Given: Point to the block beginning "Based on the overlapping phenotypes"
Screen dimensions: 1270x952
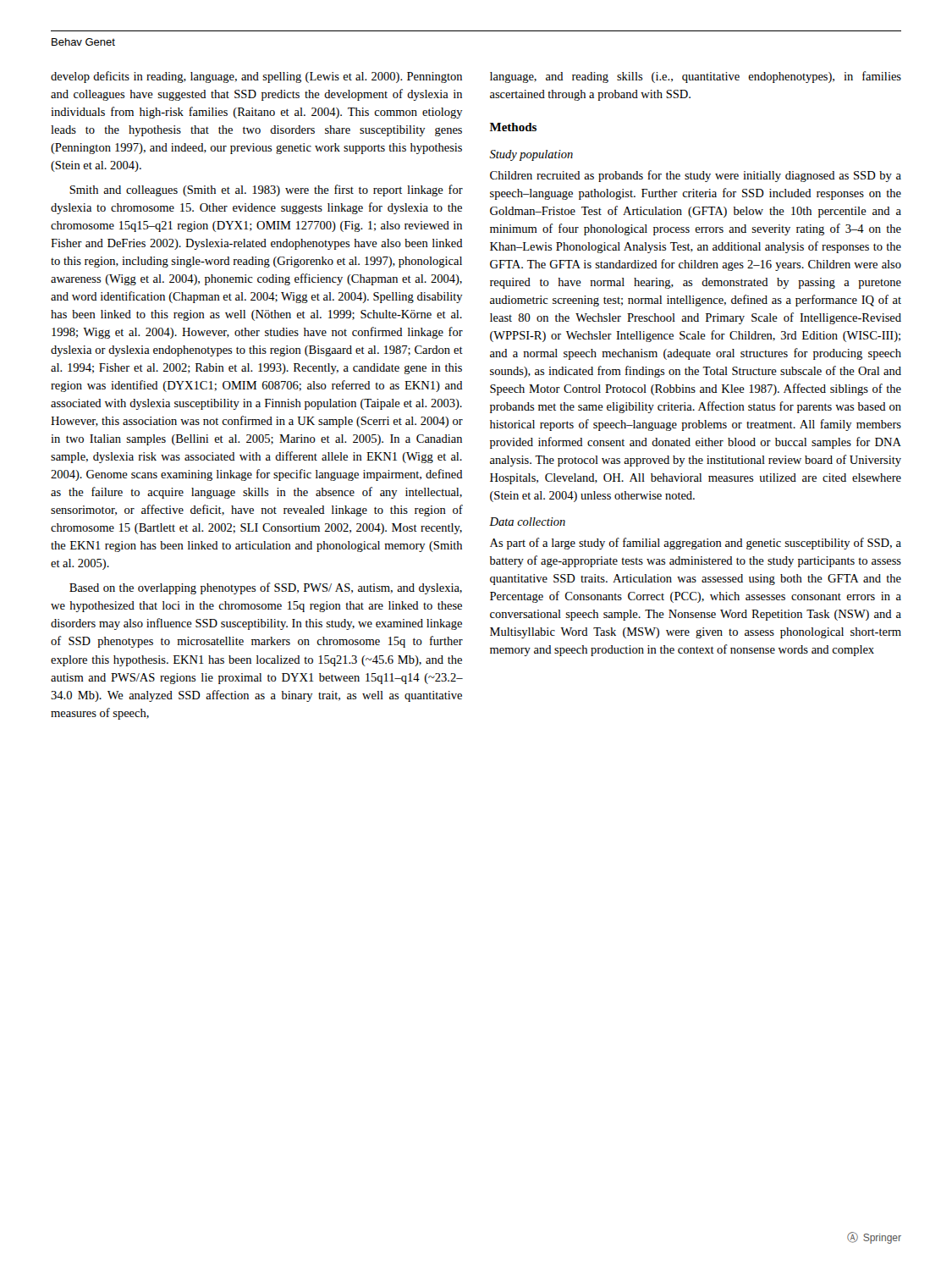Looking at the screenshot, I should click(x=257, y=651).
